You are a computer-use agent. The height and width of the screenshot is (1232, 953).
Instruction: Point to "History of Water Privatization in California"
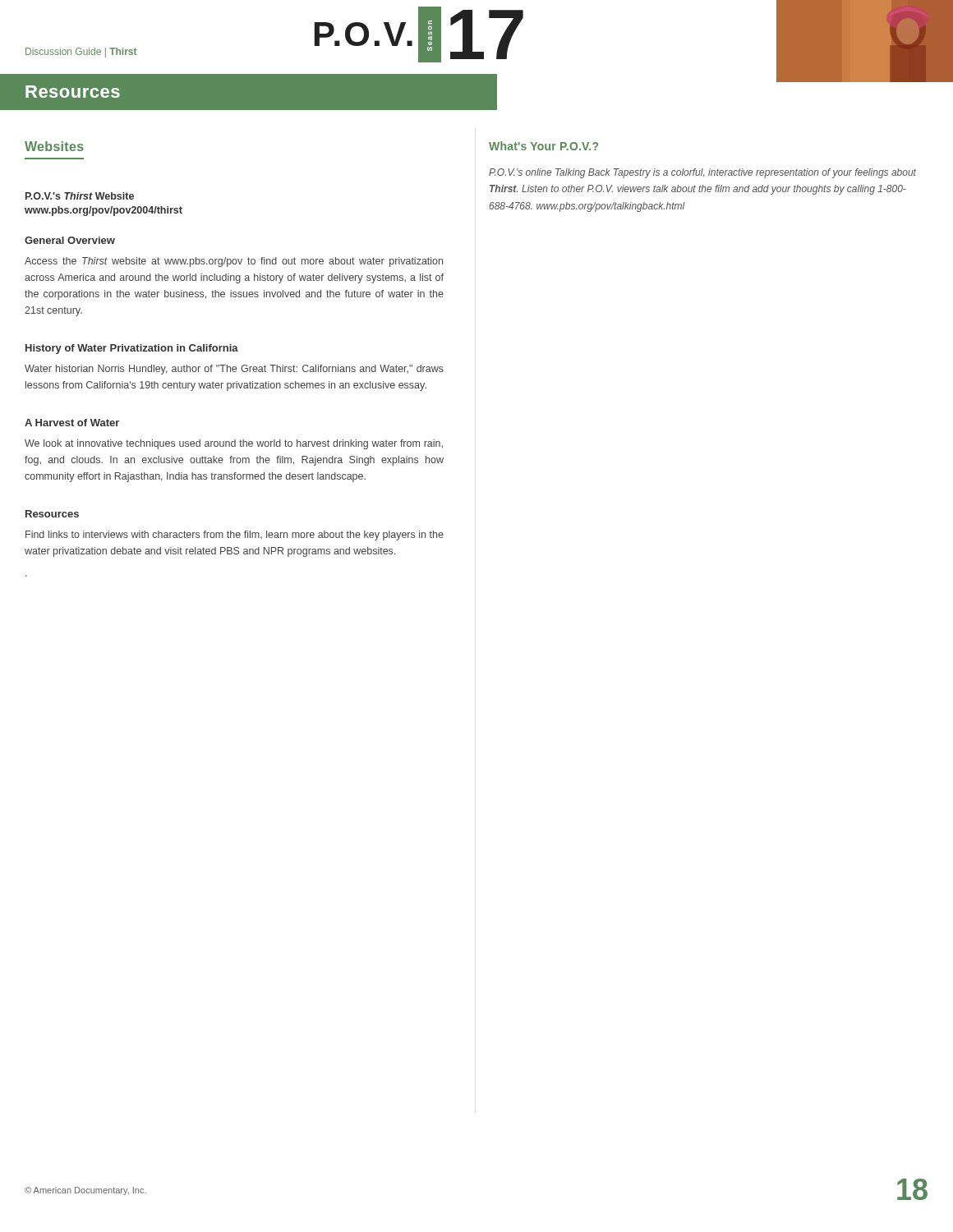point(234,348)
